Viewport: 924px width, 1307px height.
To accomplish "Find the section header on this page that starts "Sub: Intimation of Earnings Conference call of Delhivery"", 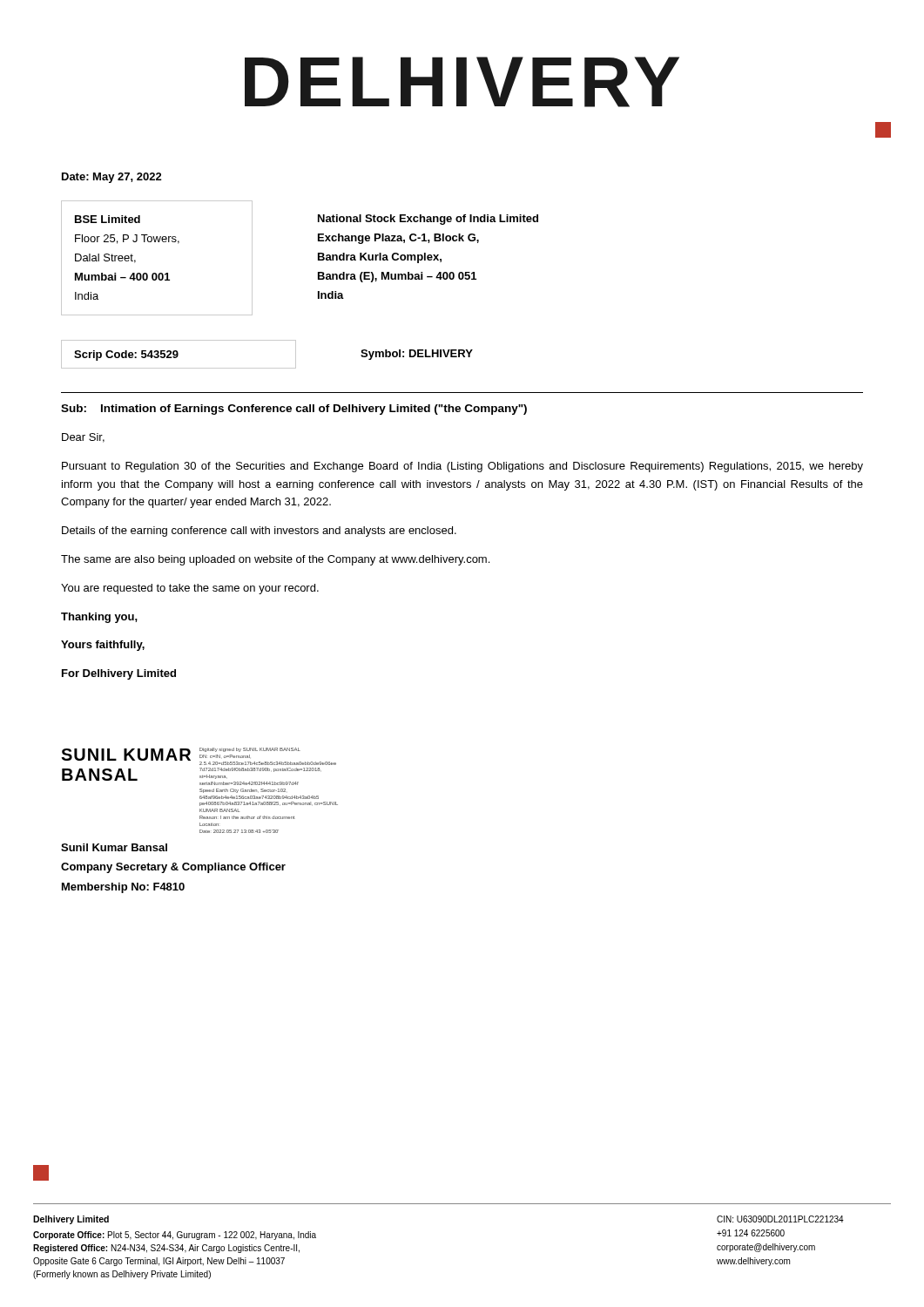I will [x=294, y=408].
